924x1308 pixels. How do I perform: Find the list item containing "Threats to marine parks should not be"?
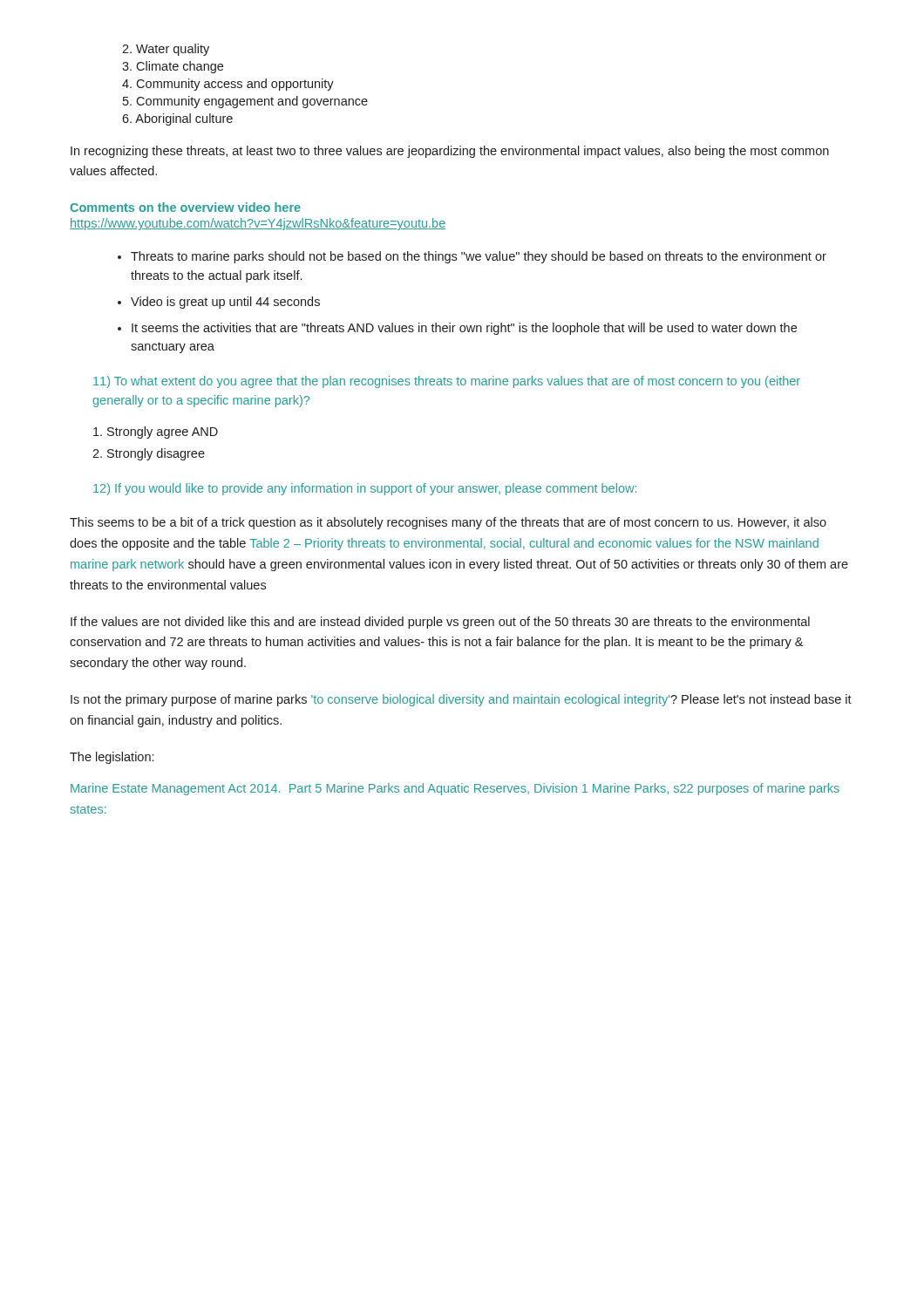click(478, 266)
